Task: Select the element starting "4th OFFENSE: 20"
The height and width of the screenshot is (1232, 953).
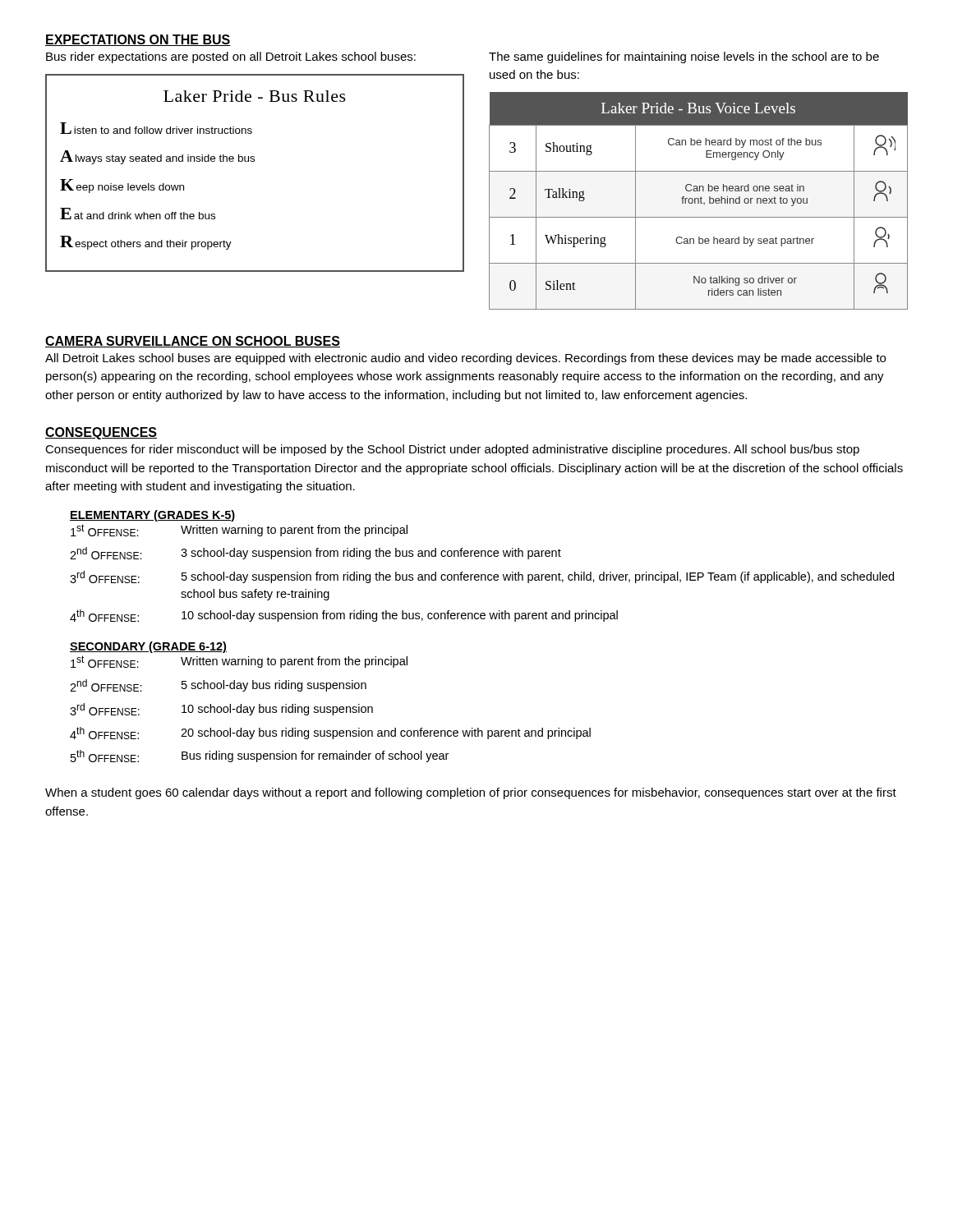Action: pyautogui.click(x=489, y=734)
